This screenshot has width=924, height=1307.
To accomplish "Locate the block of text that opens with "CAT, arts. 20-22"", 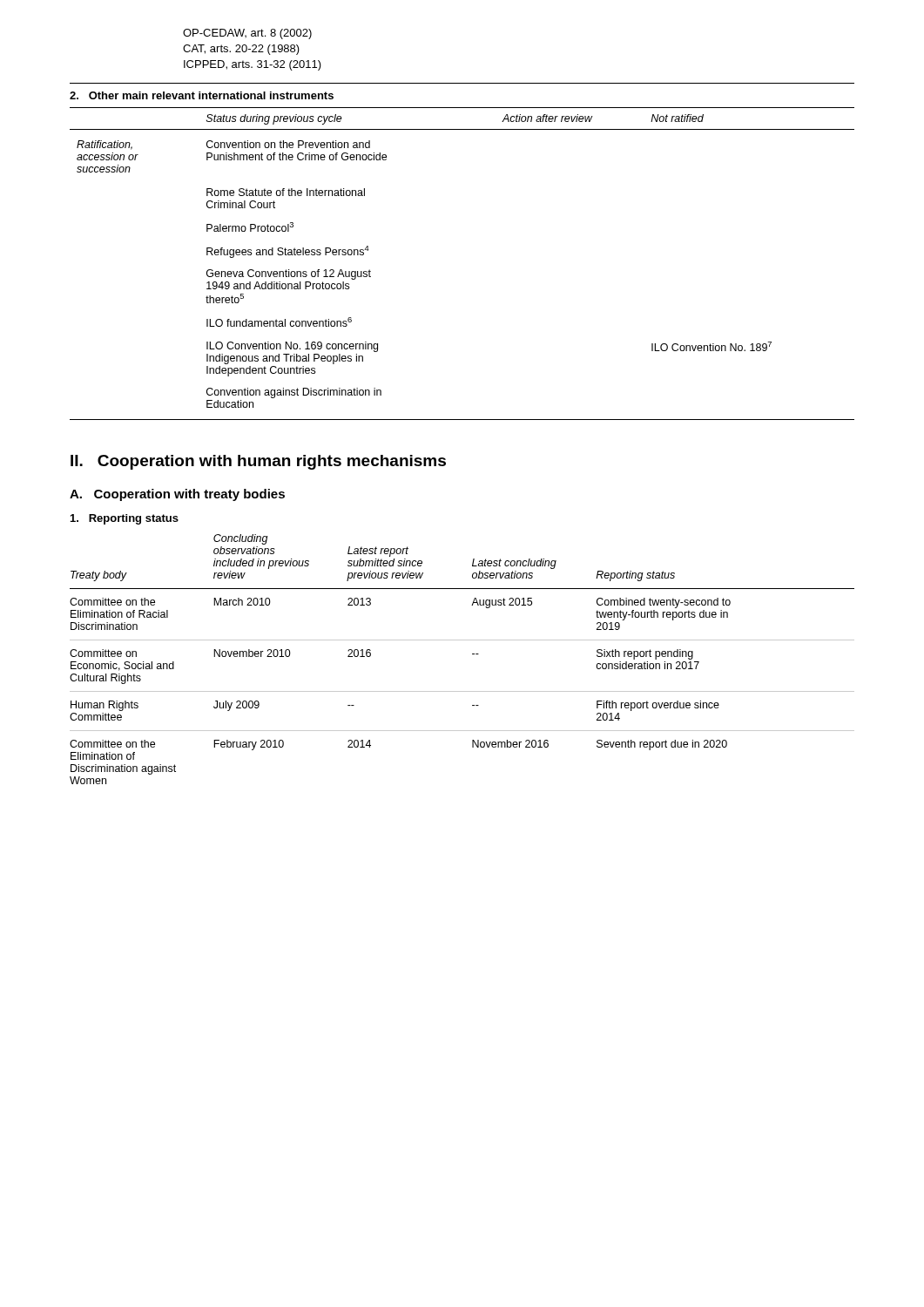I will [x=241, y=48].
